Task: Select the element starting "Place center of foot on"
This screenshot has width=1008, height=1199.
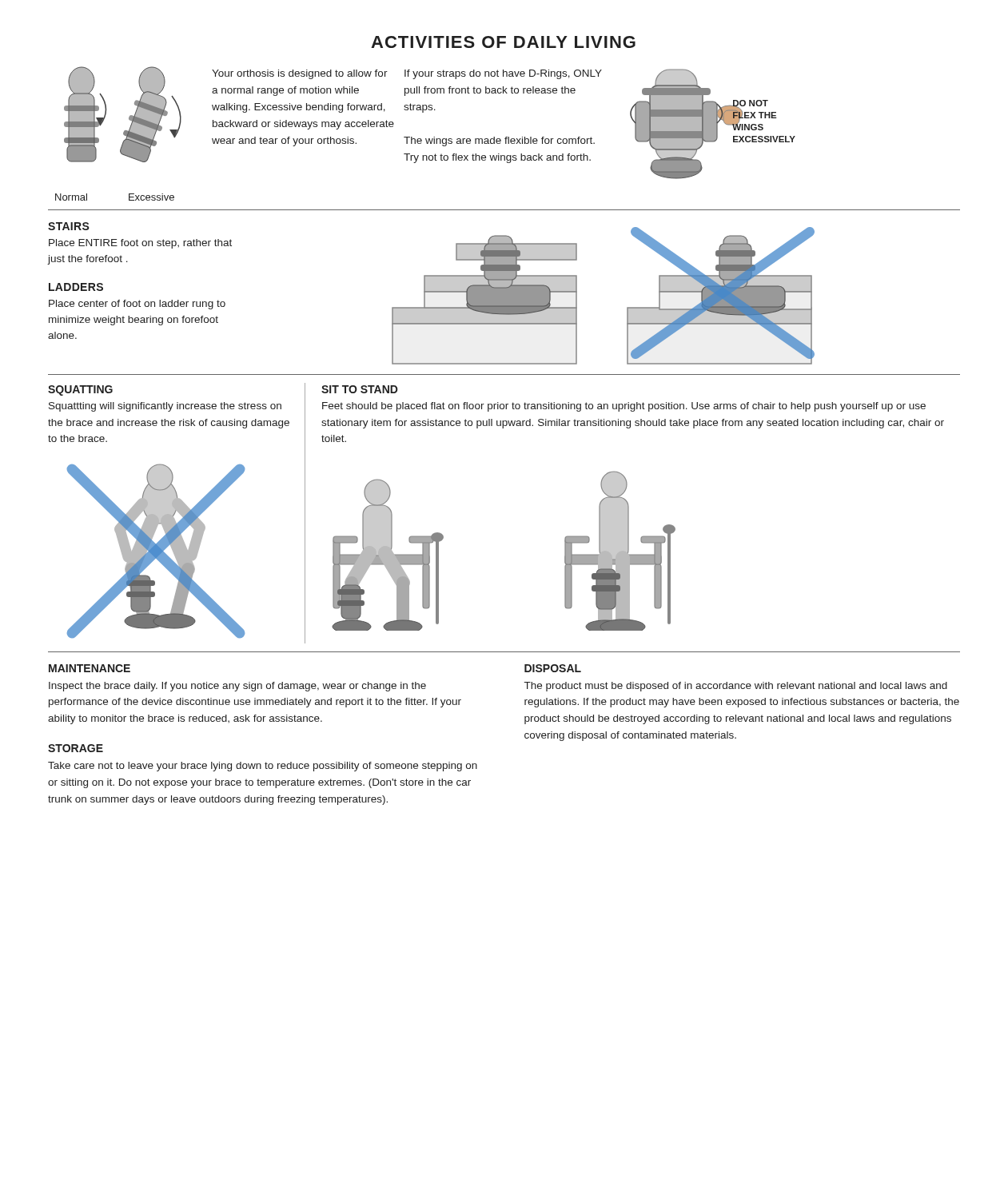Action: coord(137,319)
